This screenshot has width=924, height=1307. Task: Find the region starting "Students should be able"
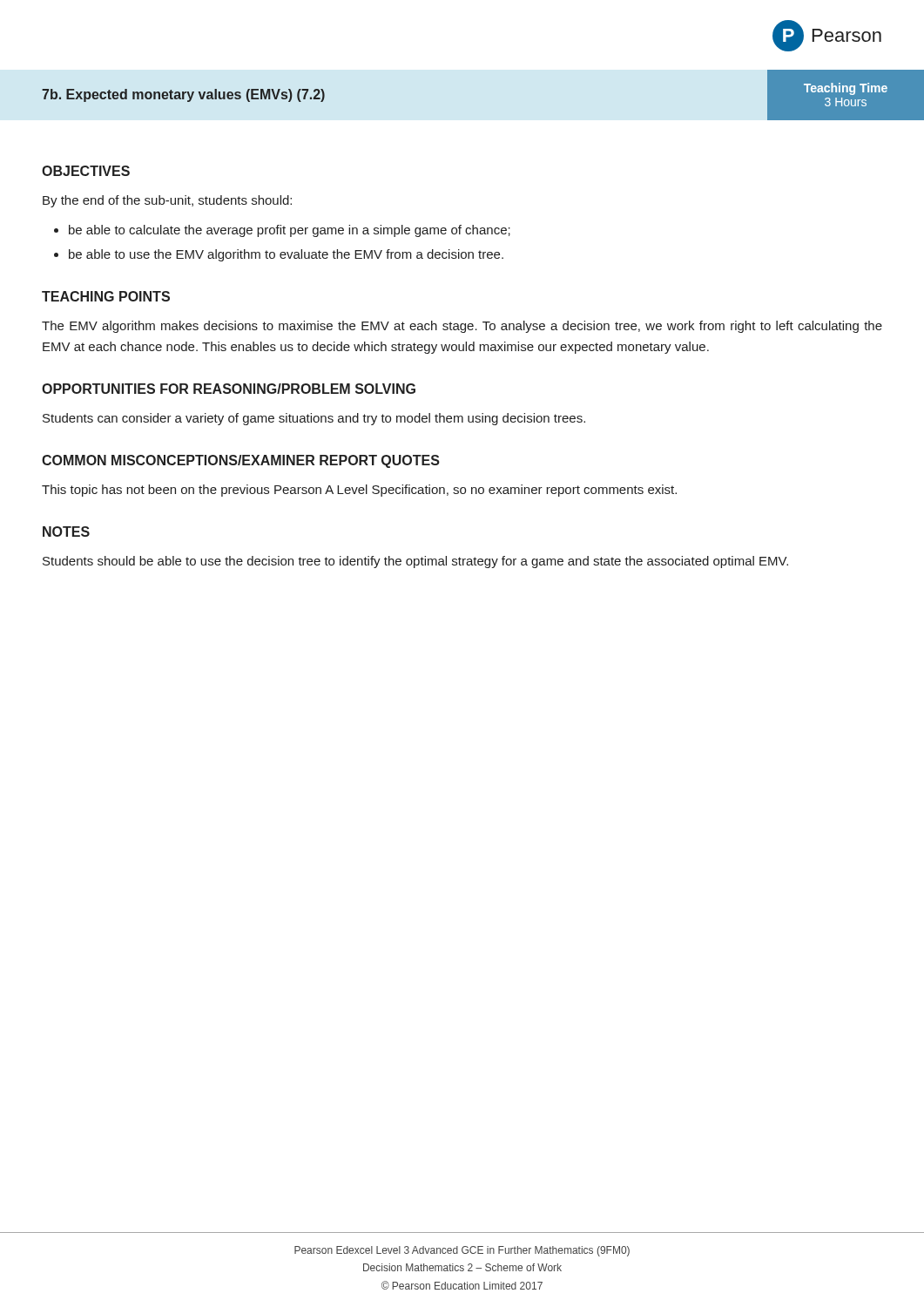(416, 561)
